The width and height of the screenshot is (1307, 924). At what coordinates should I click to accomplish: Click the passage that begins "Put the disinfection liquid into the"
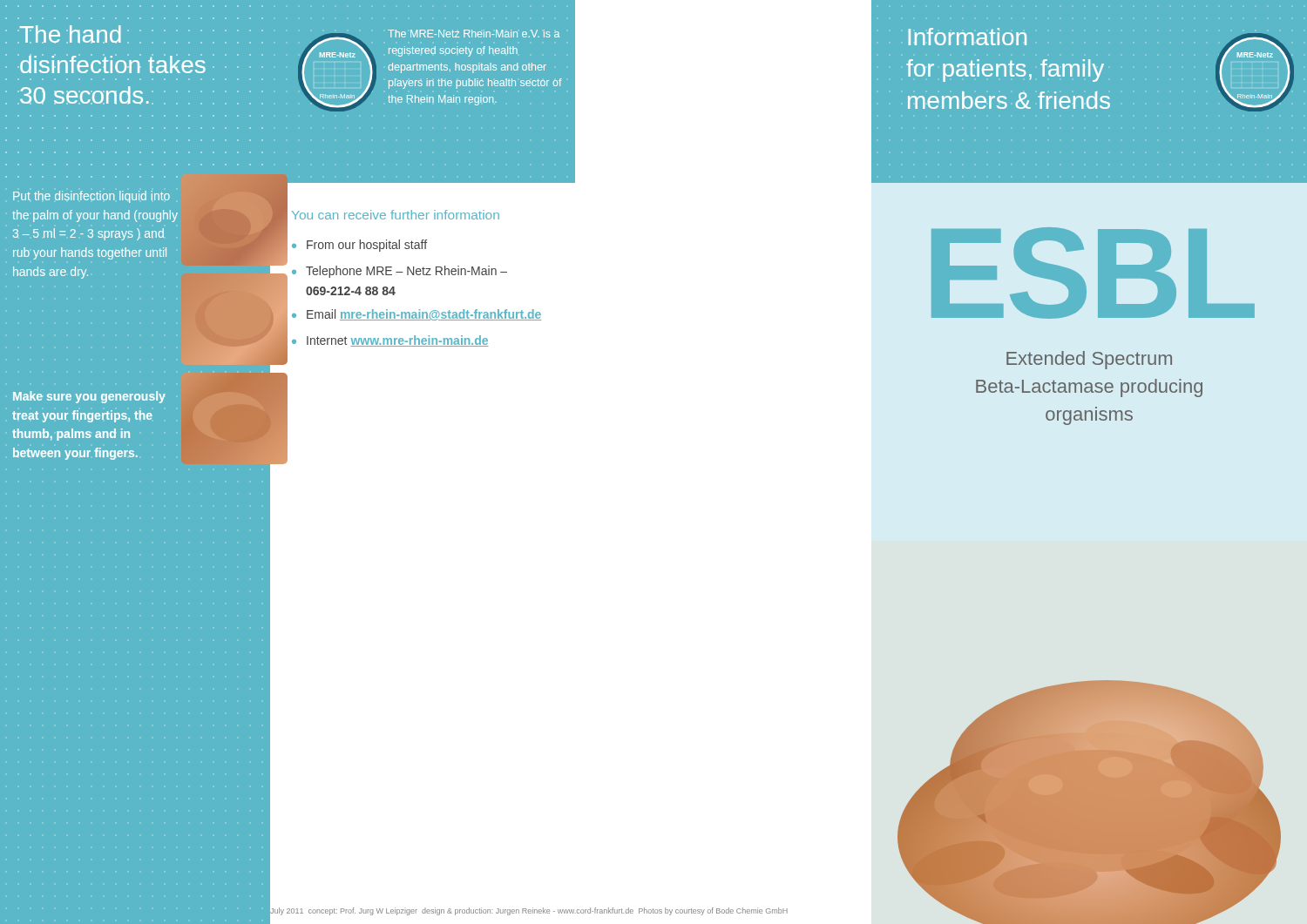pos(95,234)
